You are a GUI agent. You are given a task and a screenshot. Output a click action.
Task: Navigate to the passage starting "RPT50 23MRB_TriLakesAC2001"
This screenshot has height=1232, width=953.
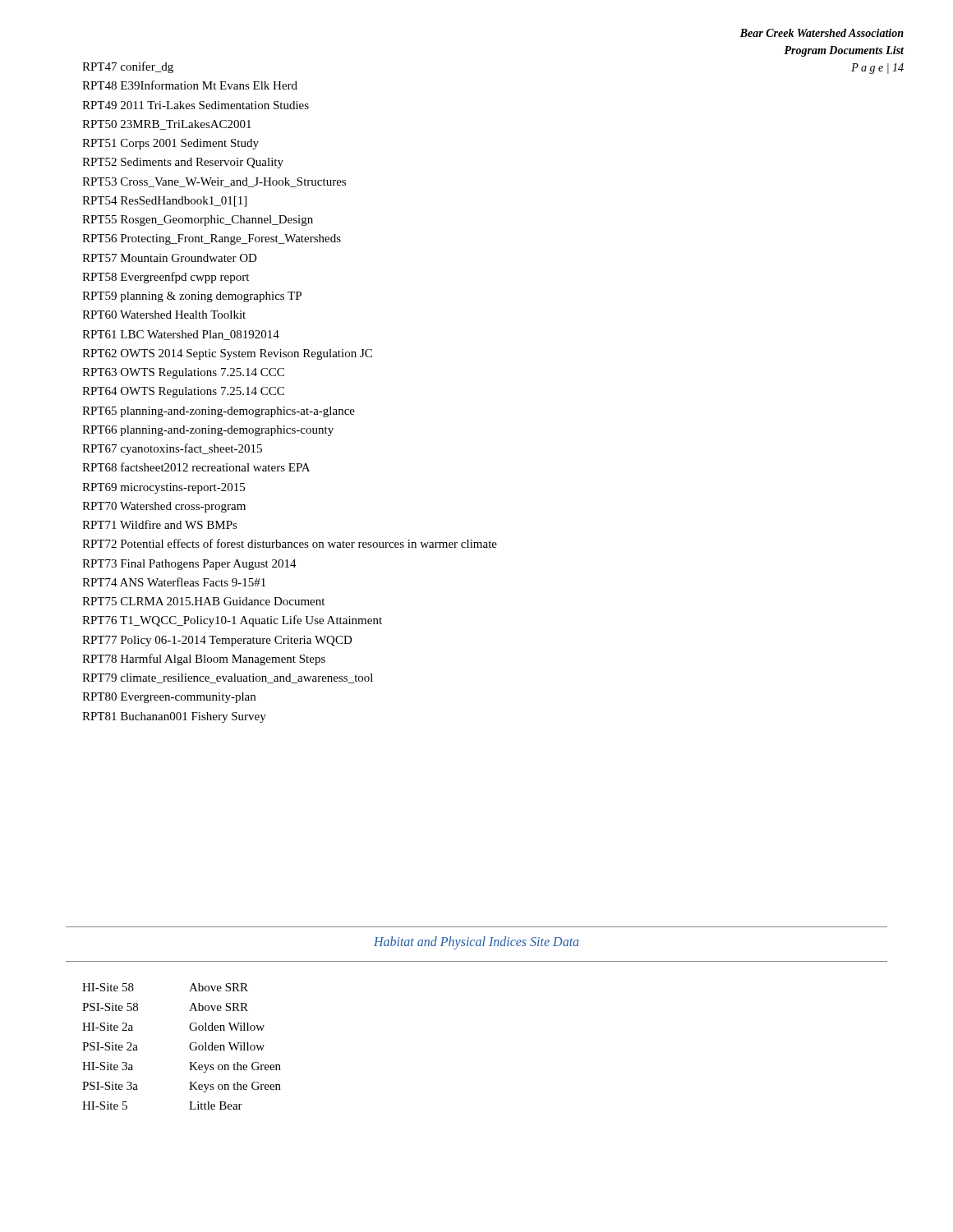click(167, 124)
